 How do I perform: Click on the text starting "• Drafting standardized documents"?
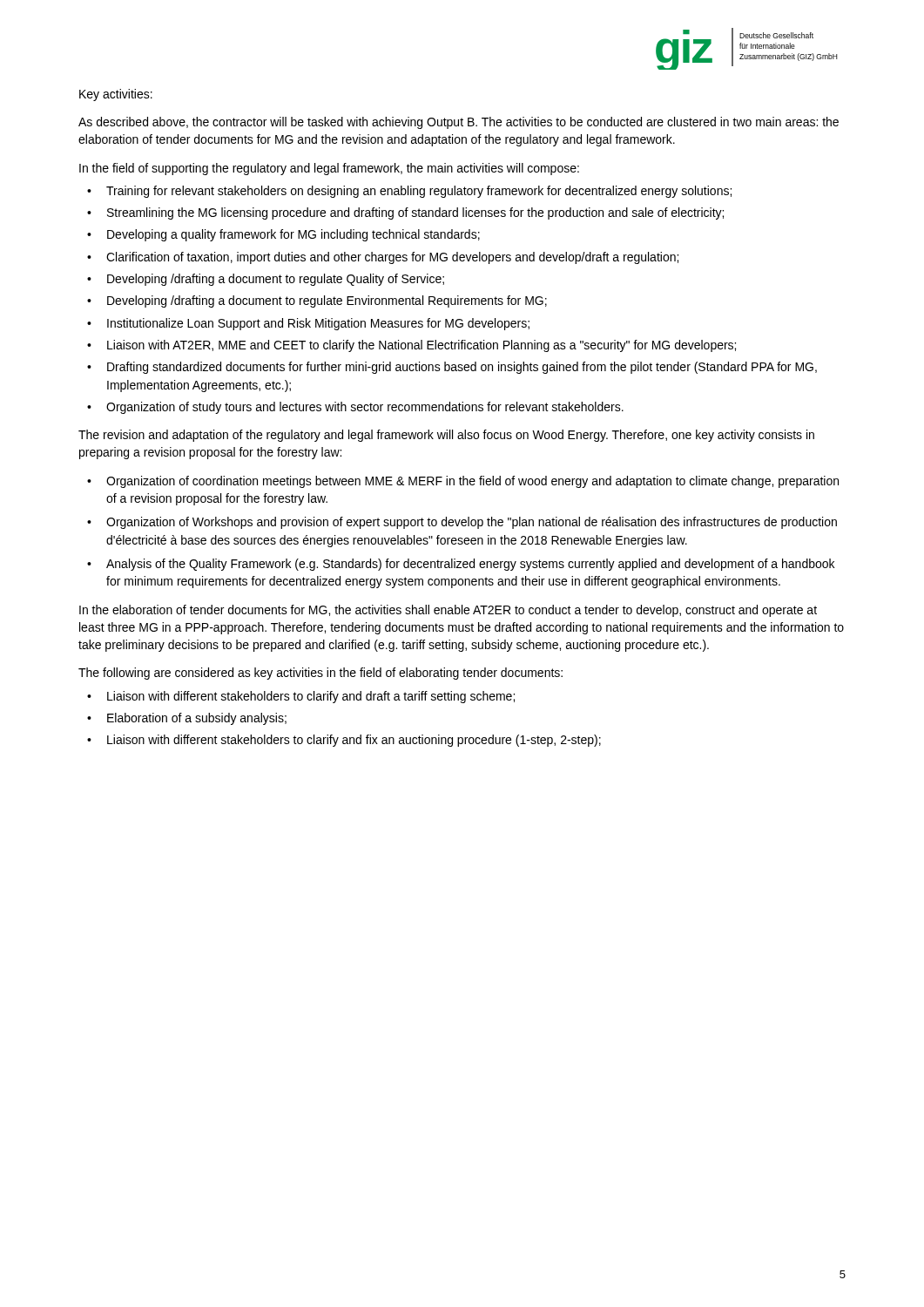point(466,376)
